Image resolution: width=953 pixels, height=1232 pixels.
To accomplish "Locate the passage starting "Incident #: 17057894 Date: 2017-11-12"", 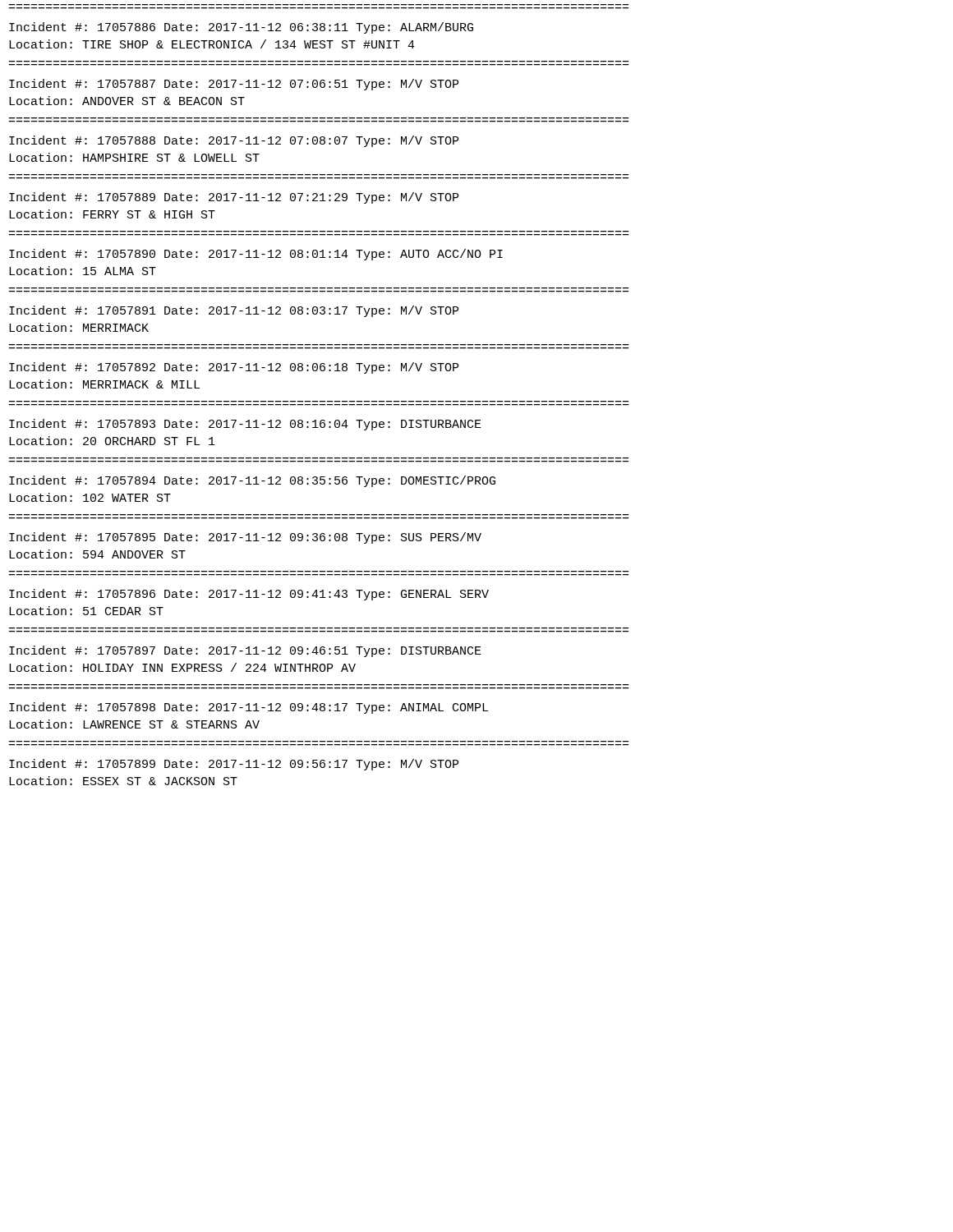I will (476, 491).
